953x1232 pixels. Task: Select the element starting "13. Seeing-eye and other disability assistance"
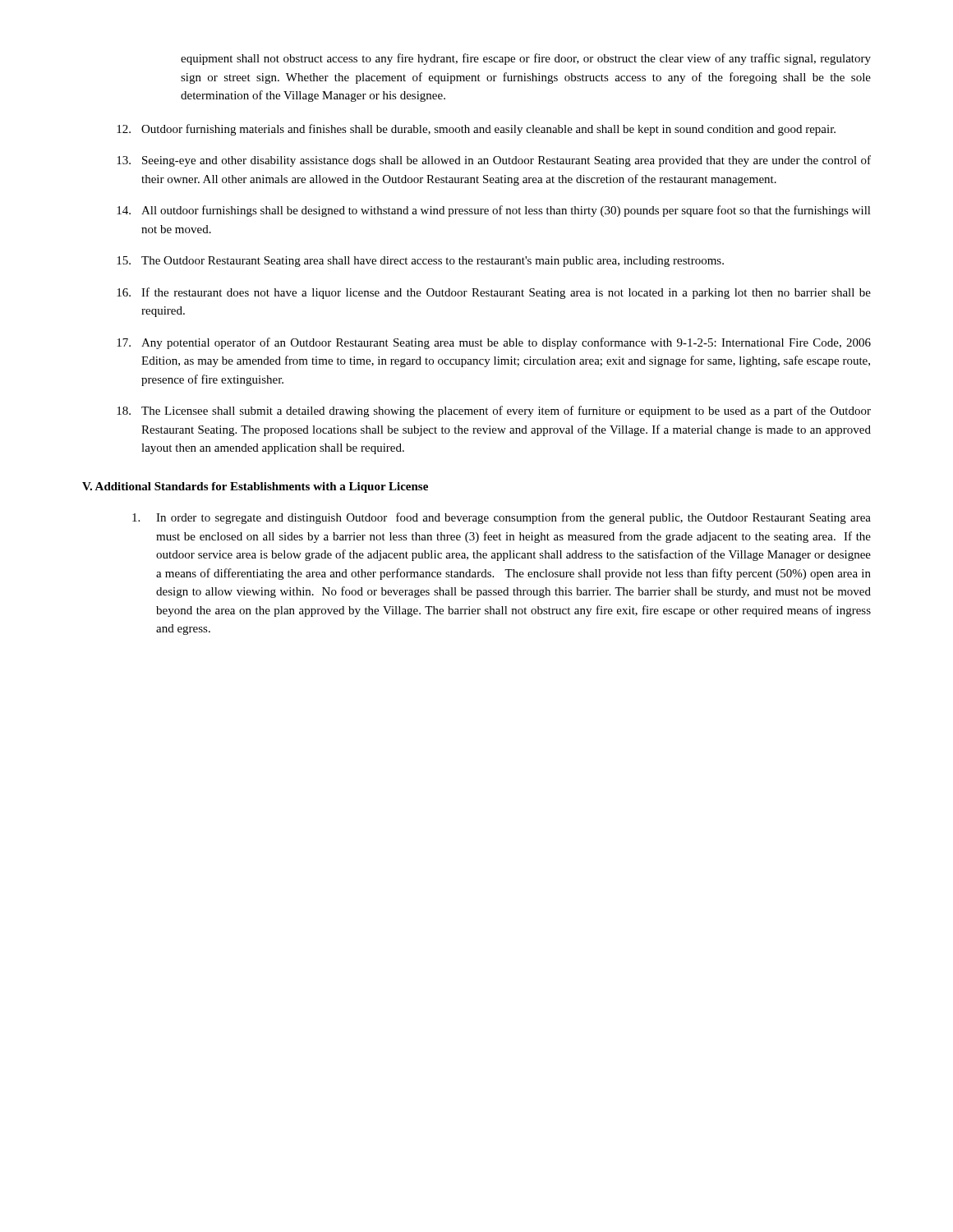pos(476,170)
